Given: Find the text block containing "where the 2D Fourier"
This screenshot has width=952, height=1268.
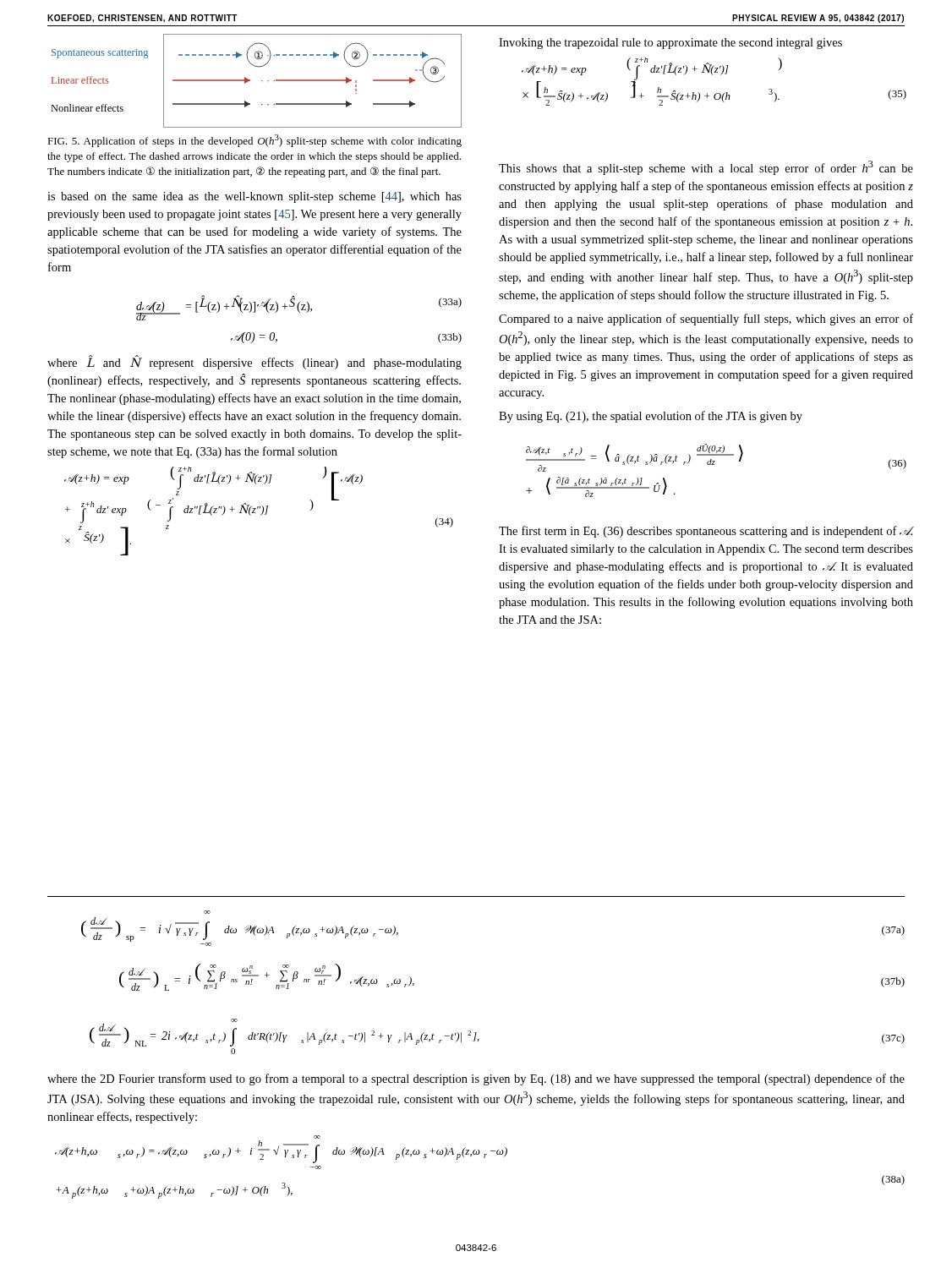Looking at the screenshot, I should (476, 1098).
